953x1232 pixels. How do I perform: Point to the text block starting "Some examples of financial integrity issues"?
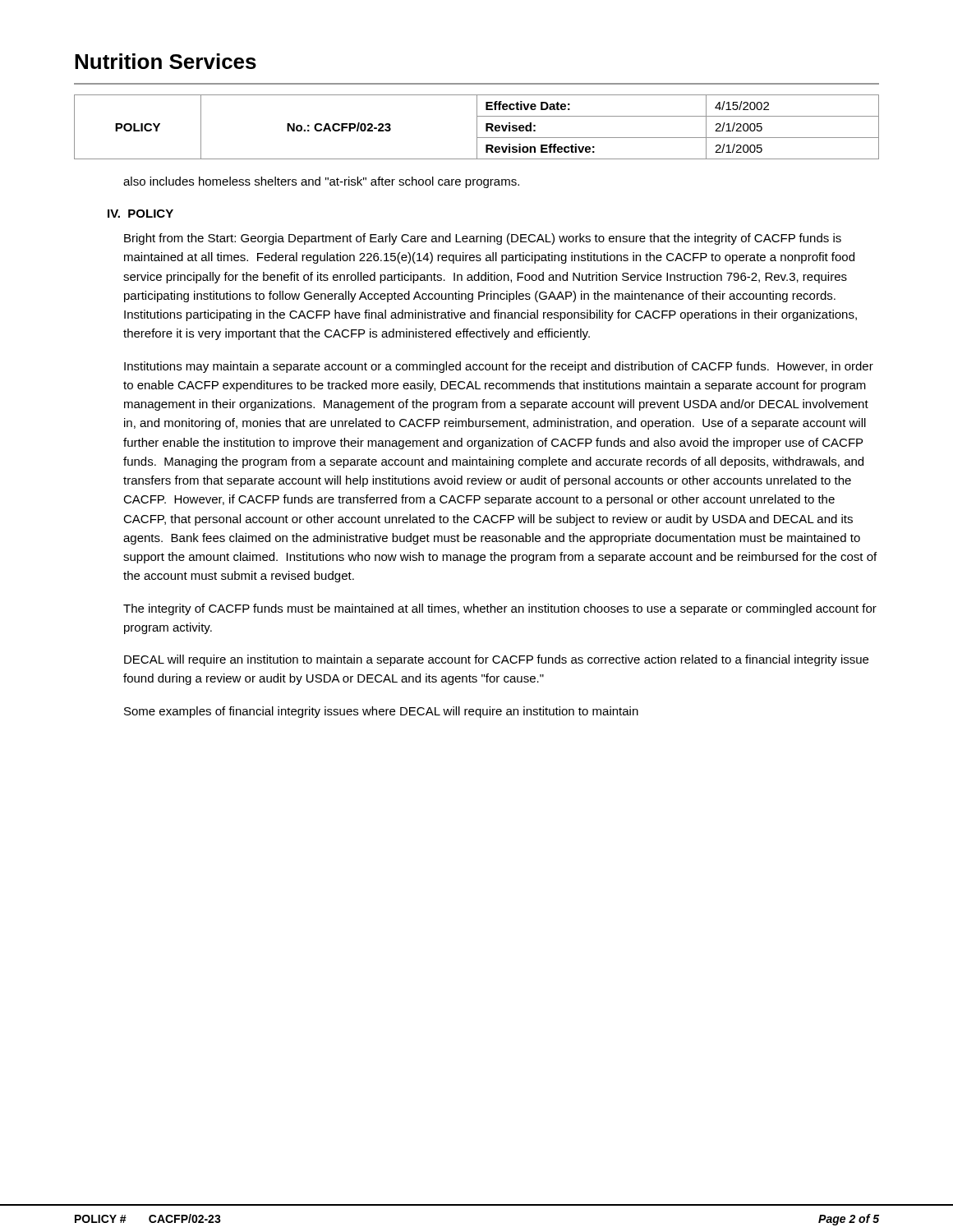(381, 710)
